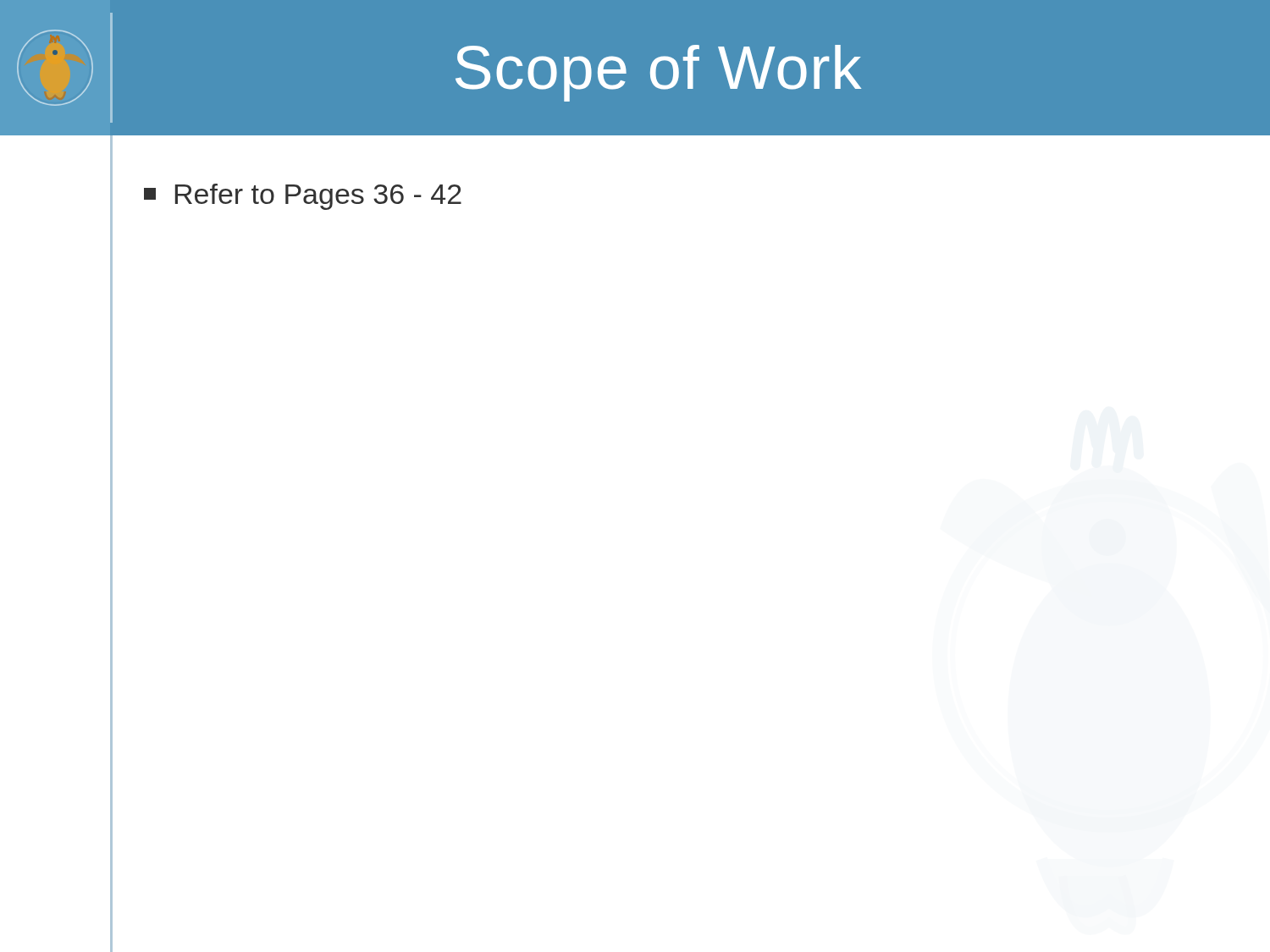Click on the logo
Image resolution: width=1270 pixels, height=952 pixels.
coord(55,68)
